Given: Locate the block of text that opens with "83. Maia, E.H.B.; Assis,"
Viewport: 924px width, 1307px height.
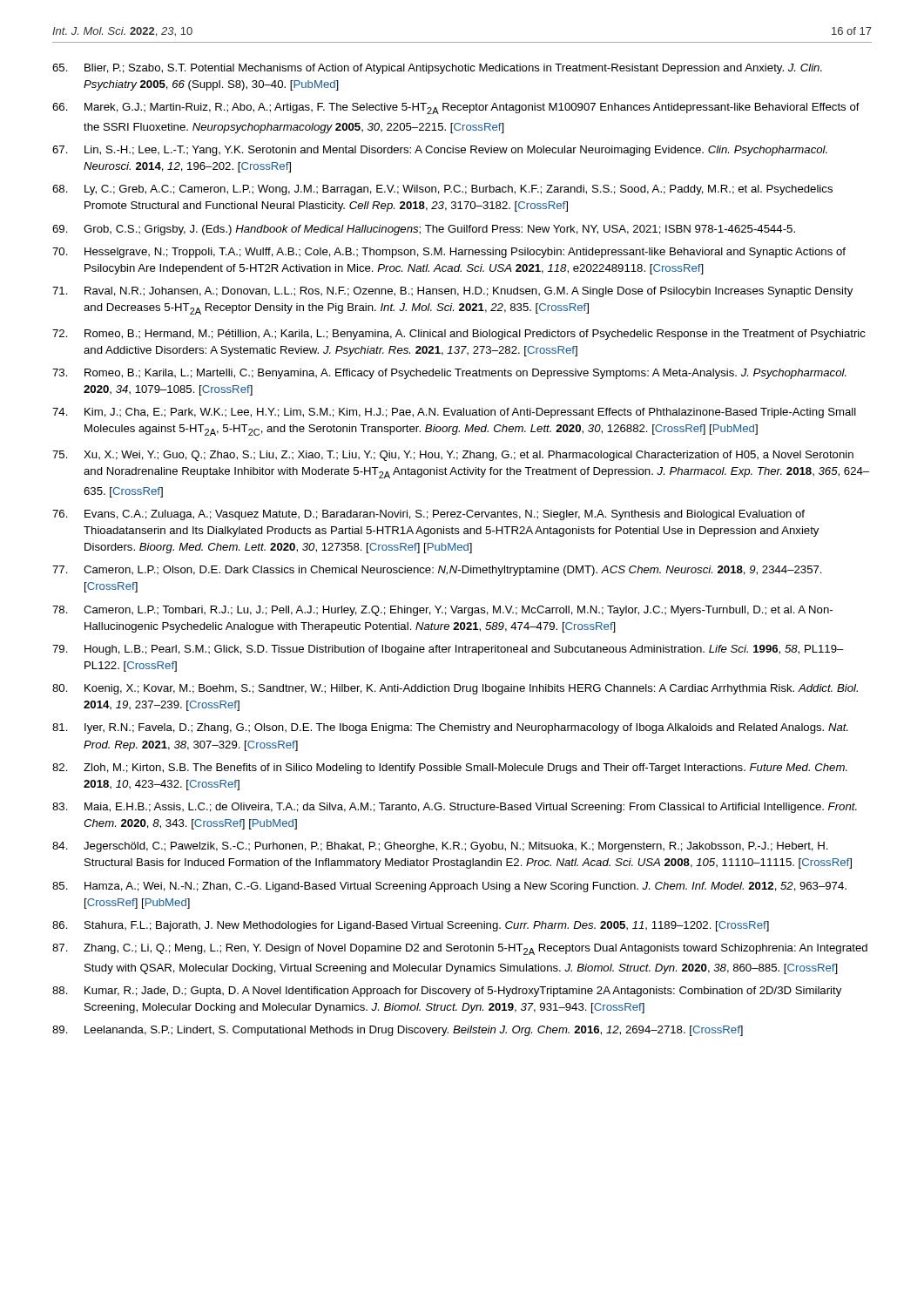Looking at the screenshot, I should [462, 815].
